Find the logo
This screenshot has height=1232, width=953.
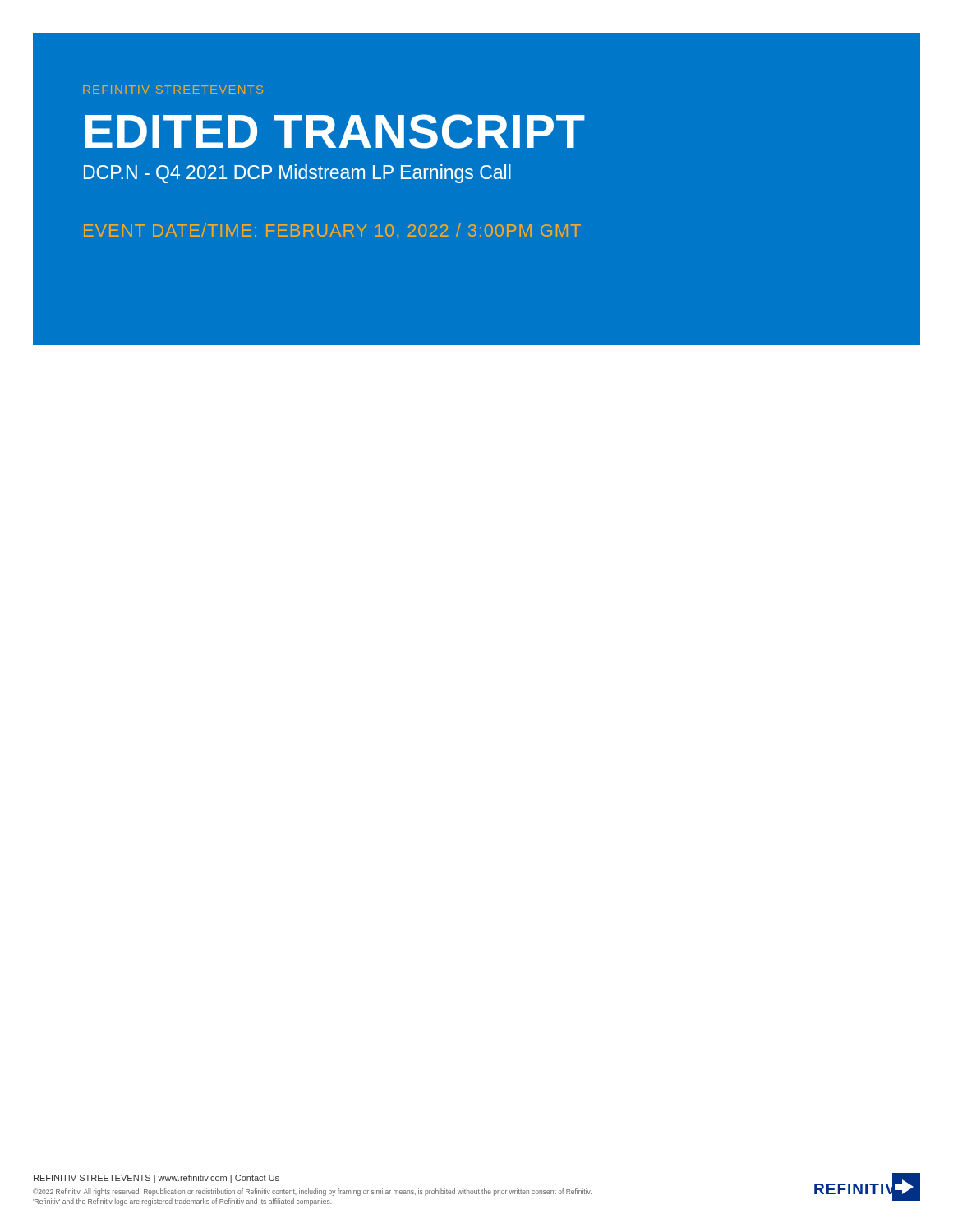[x=867, y=1188]
